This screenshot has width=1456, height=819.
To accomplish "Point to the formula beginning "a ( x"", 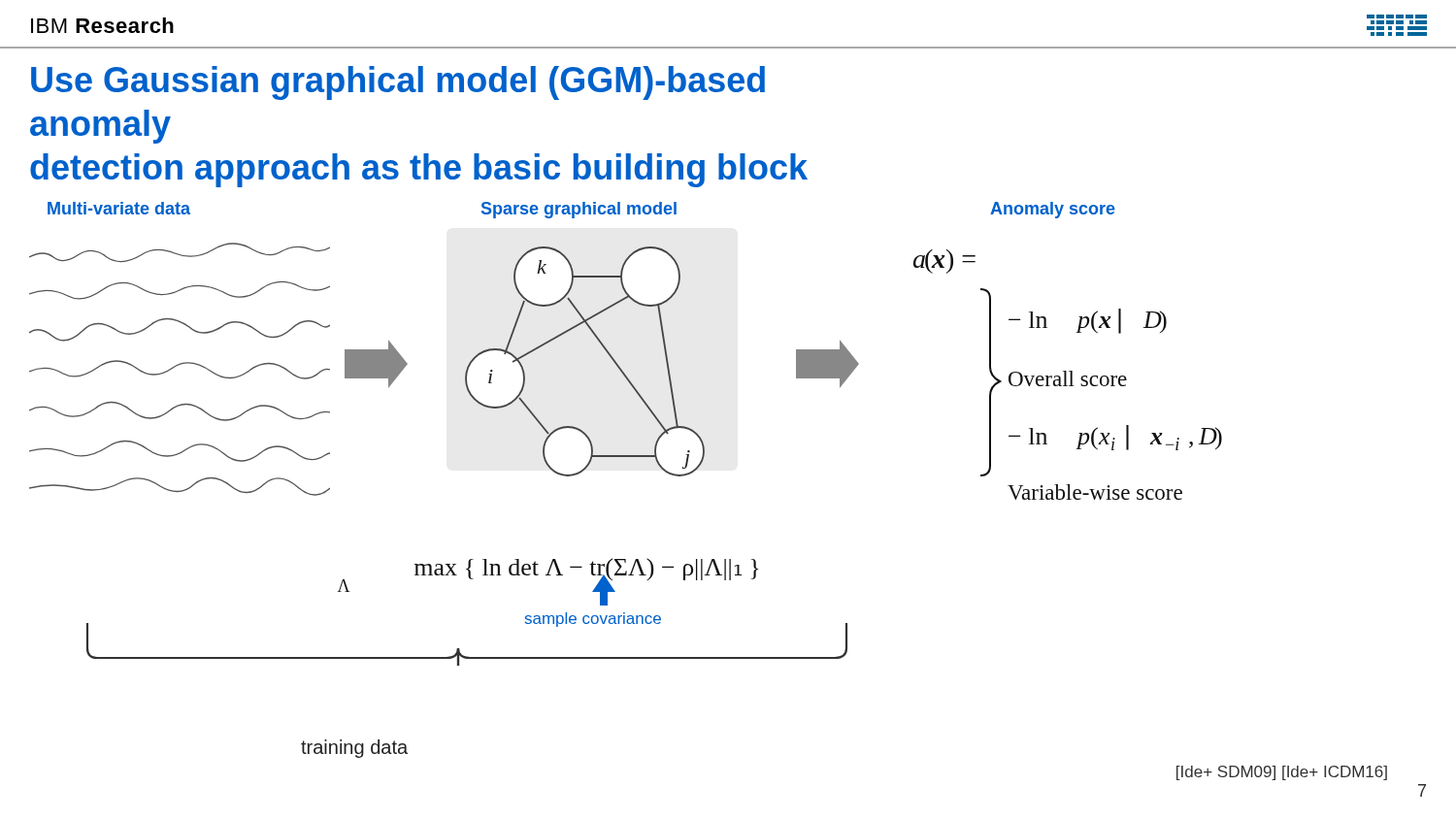I will tap(944, 262).
